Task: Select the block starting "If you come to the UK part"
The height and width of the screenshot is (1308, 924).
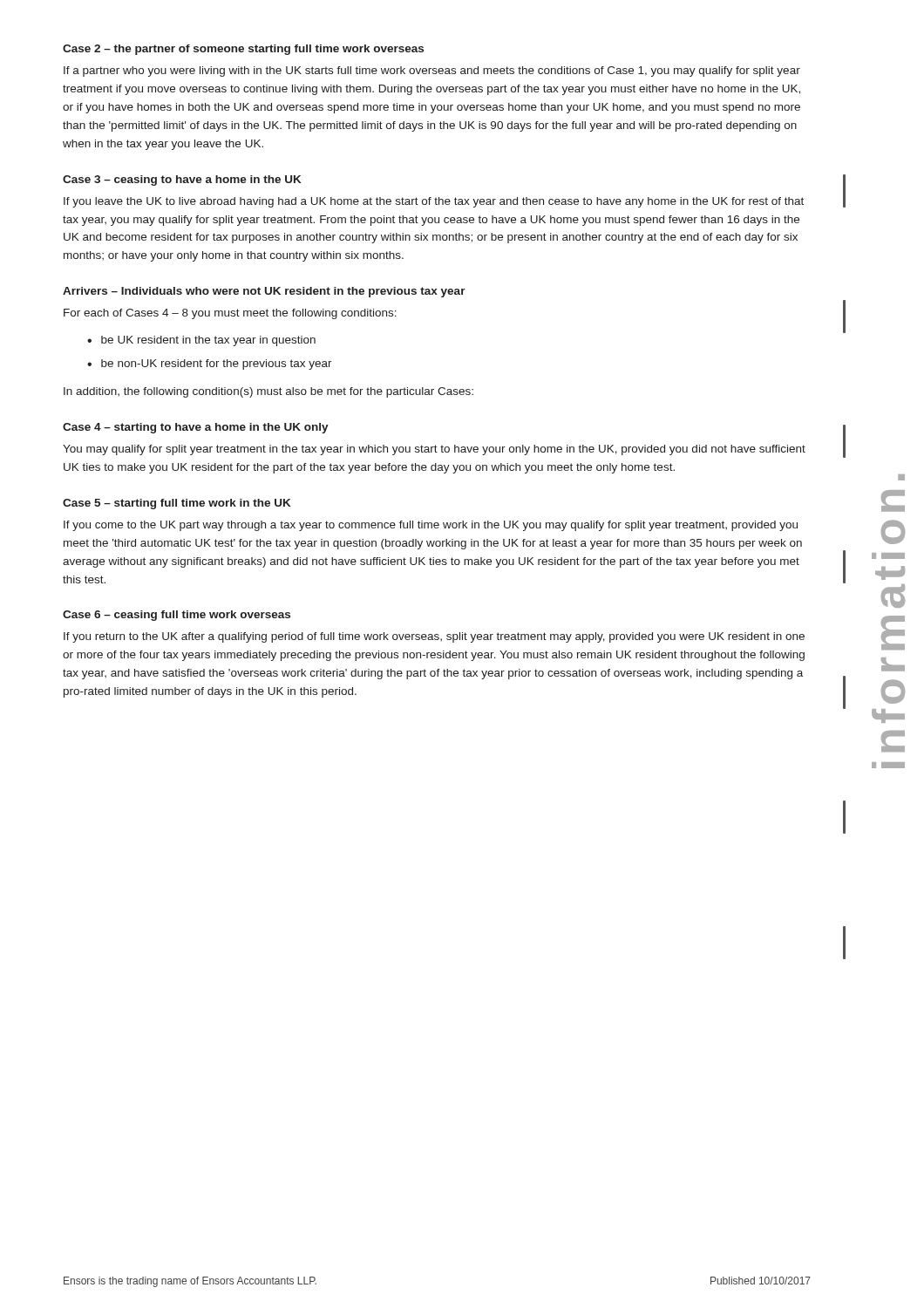Action: tap(433, 552)
